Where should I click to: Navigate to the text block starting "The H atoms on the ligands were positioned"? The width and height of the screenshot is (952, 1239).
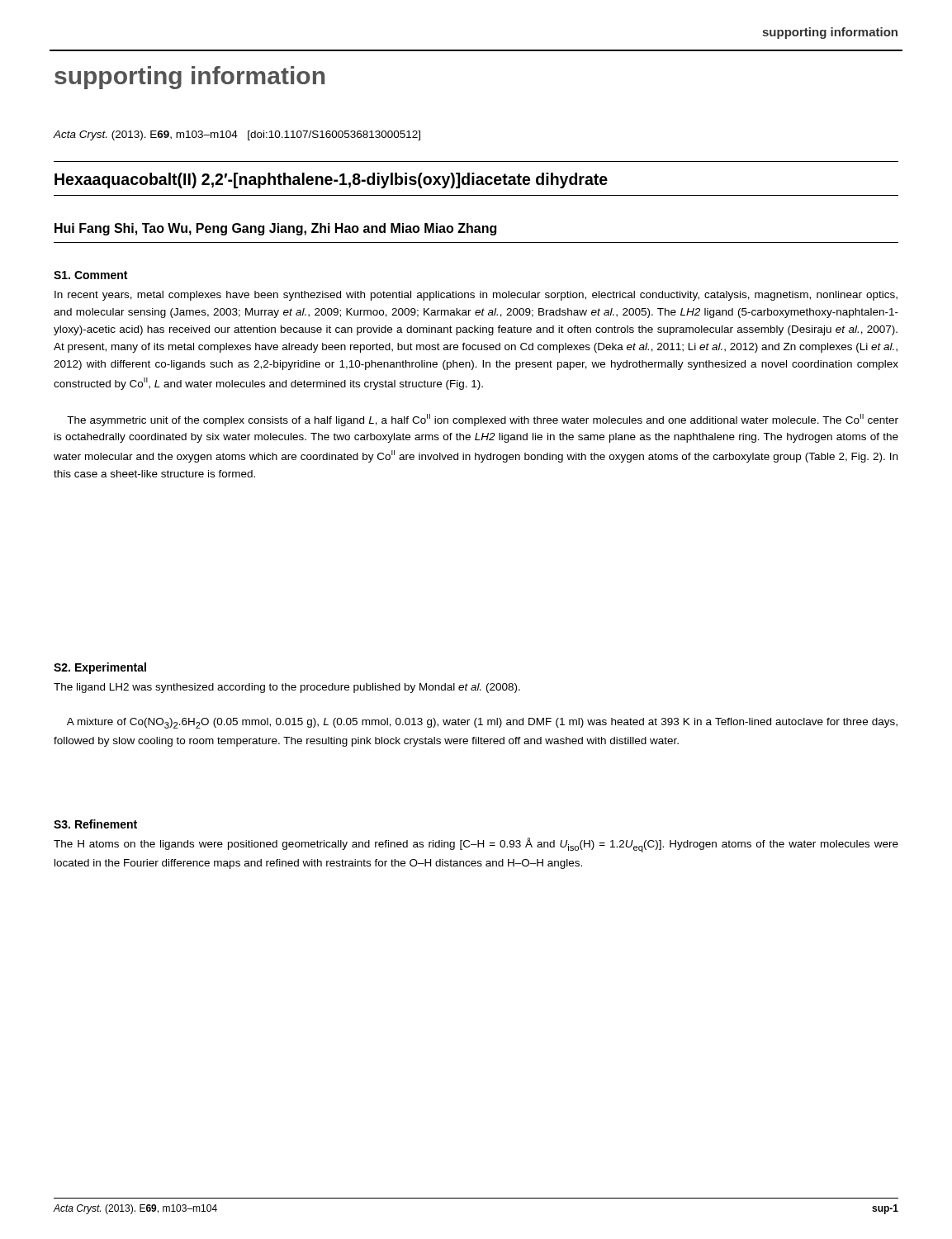click(x=476, y=853)
